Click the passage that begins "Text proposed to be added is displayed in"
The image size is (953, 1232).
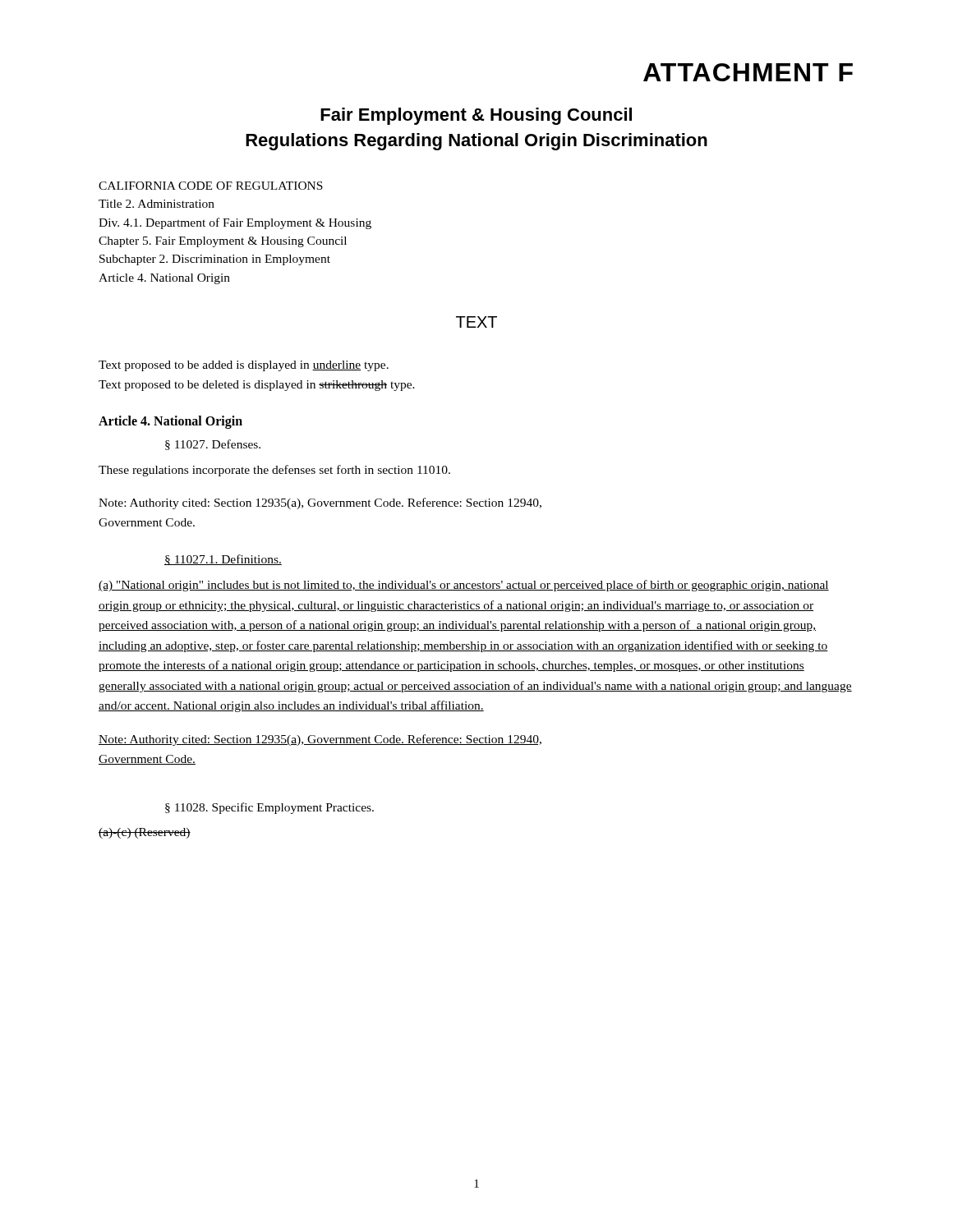pos(257,374)
